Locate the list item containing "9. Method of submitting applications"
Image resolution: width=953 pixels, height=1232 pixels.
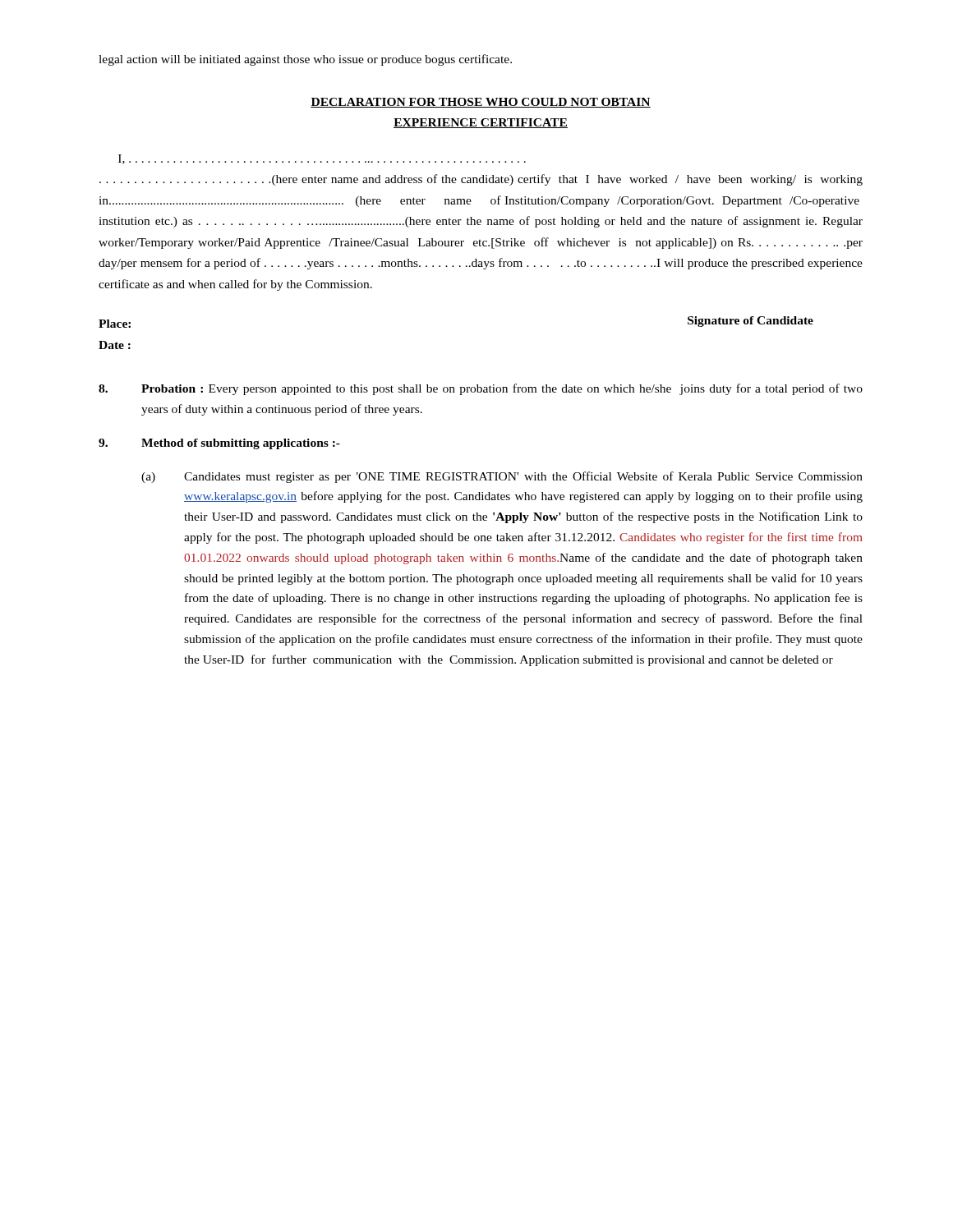coord(219,444)
